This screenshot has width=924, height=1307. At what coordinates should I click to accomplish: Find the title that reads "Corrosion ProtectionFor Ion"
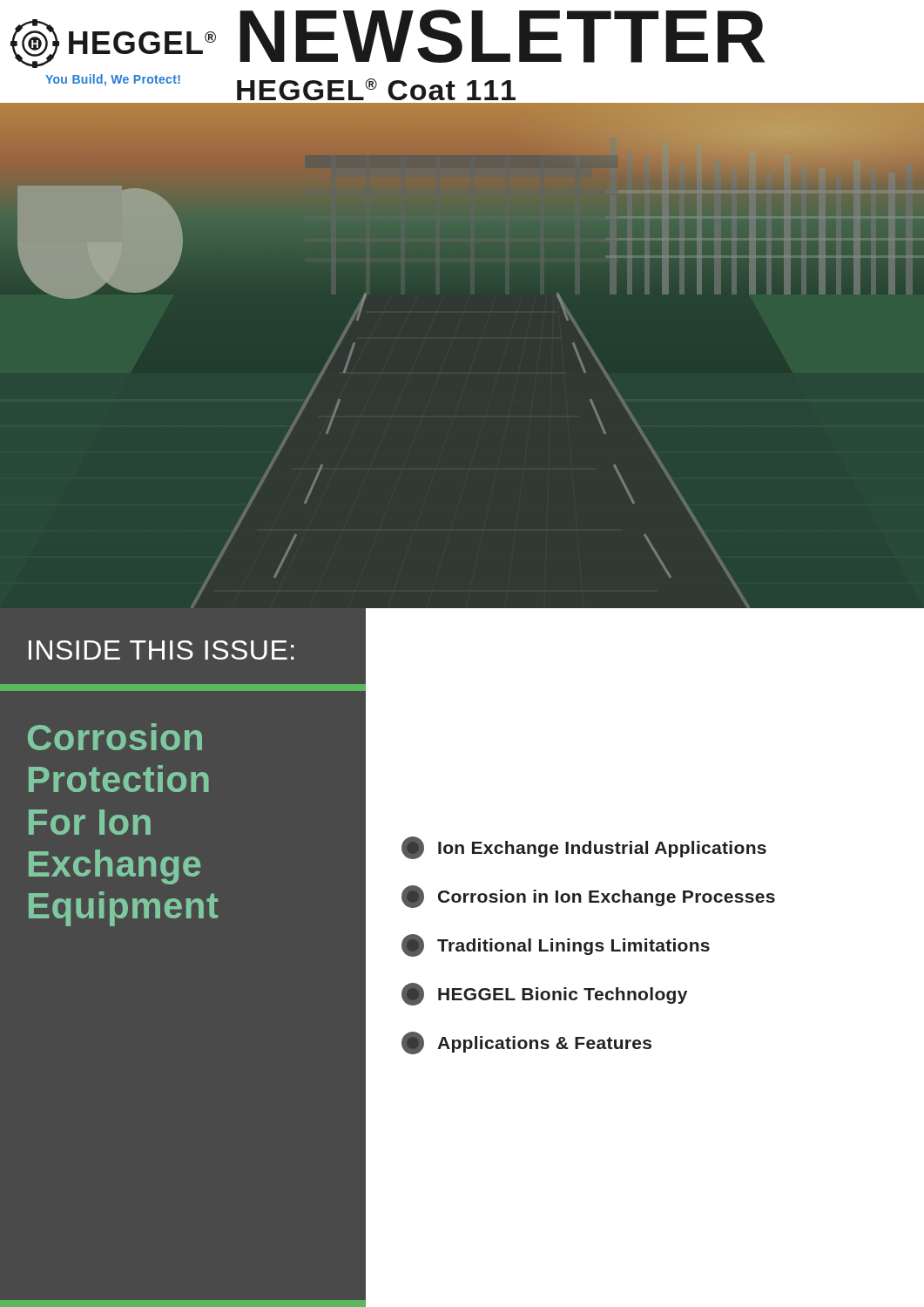[x=115, y=737]
